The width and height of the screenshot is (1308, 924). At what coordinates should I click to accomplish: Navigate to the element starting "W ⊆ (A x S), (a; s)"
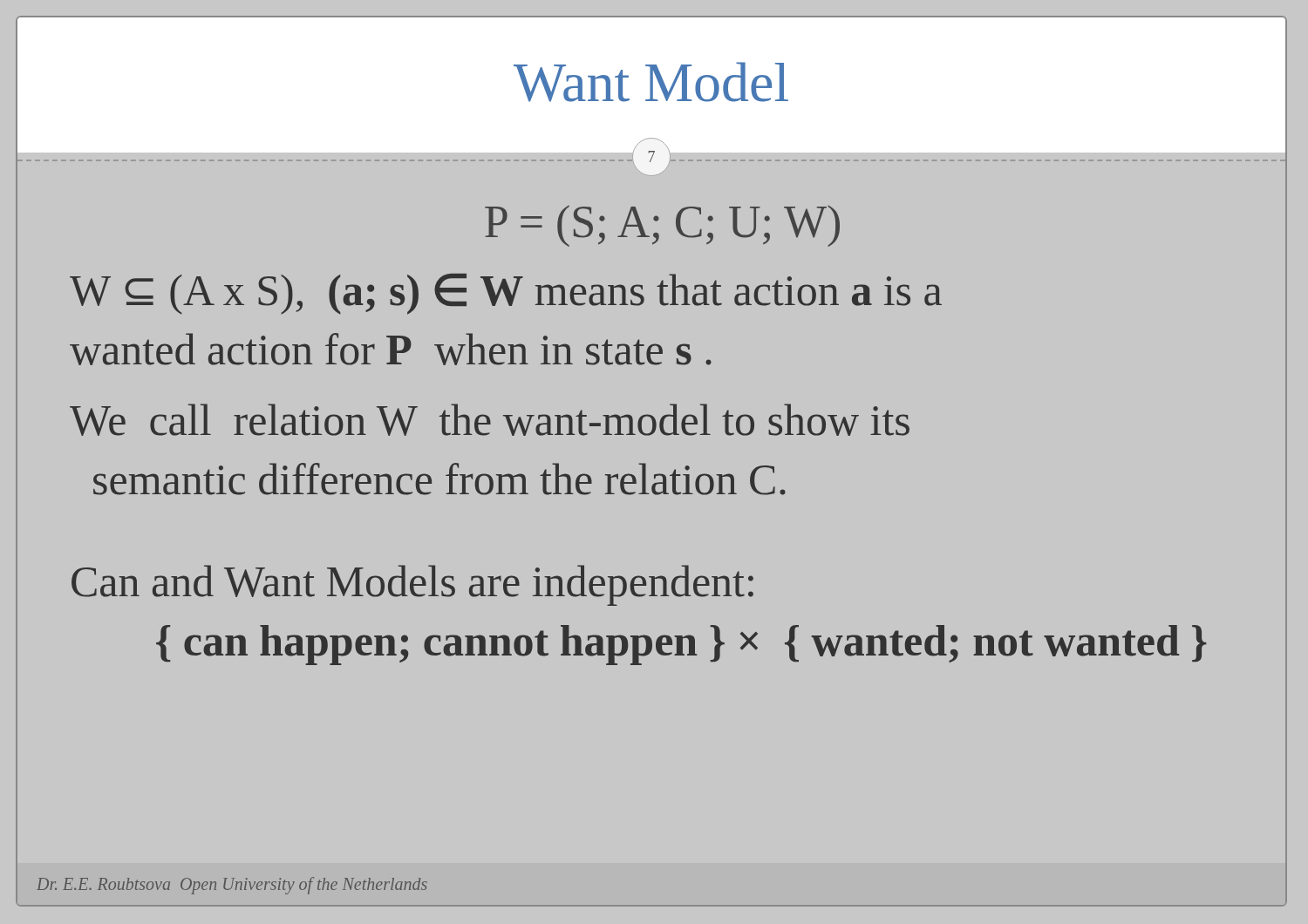pos(506,320)
